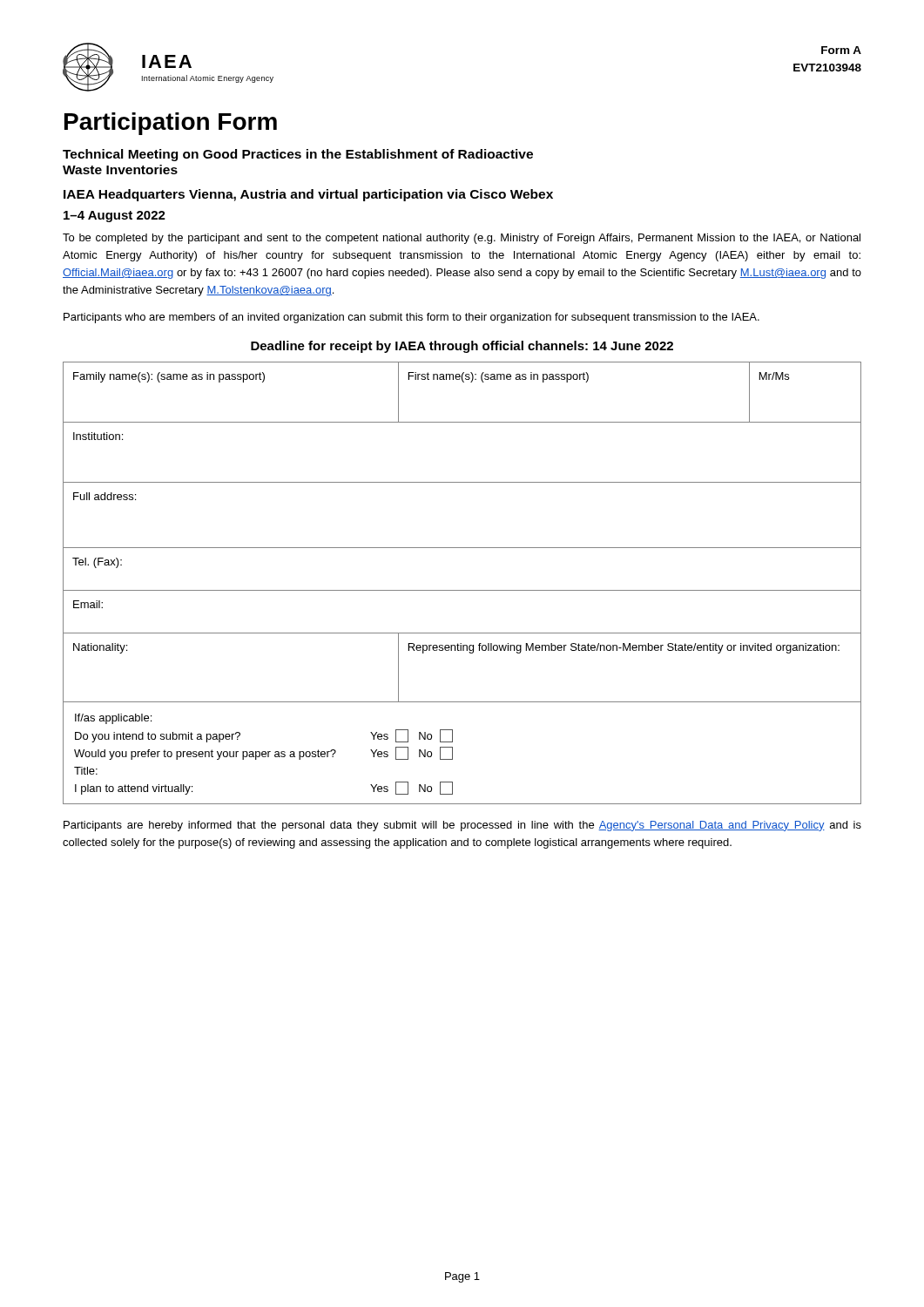Find the section header on this page that starts "IAEA Headquarters Vienna,"
This screenshot has width=924, height=1307.
pos(308,194)
